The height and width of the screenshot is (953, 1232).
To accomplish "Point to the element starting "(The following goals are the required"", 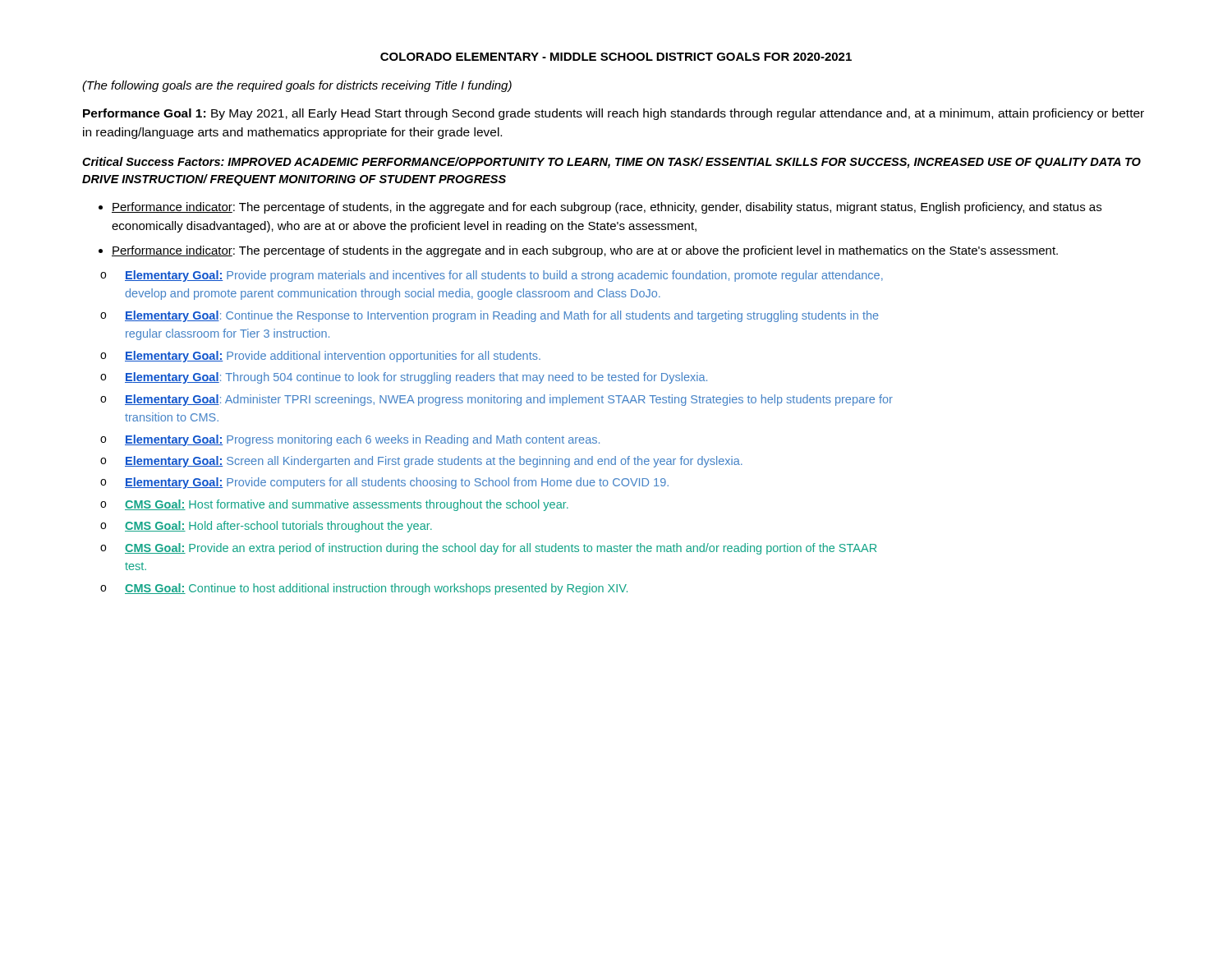I will point(297,85).
